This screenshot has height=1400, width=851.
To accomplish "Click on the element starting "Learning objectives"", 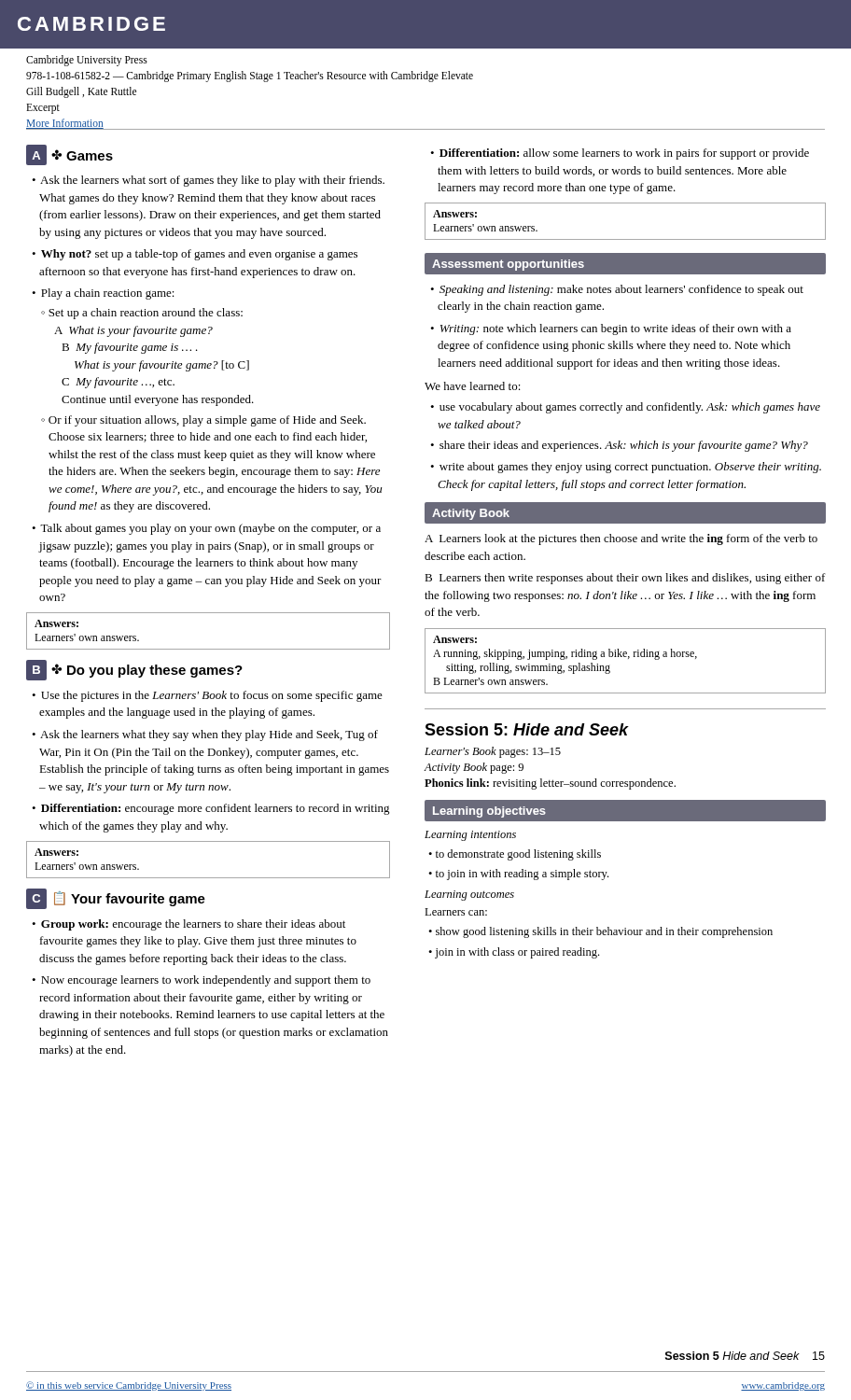I will tap(489, 811).
